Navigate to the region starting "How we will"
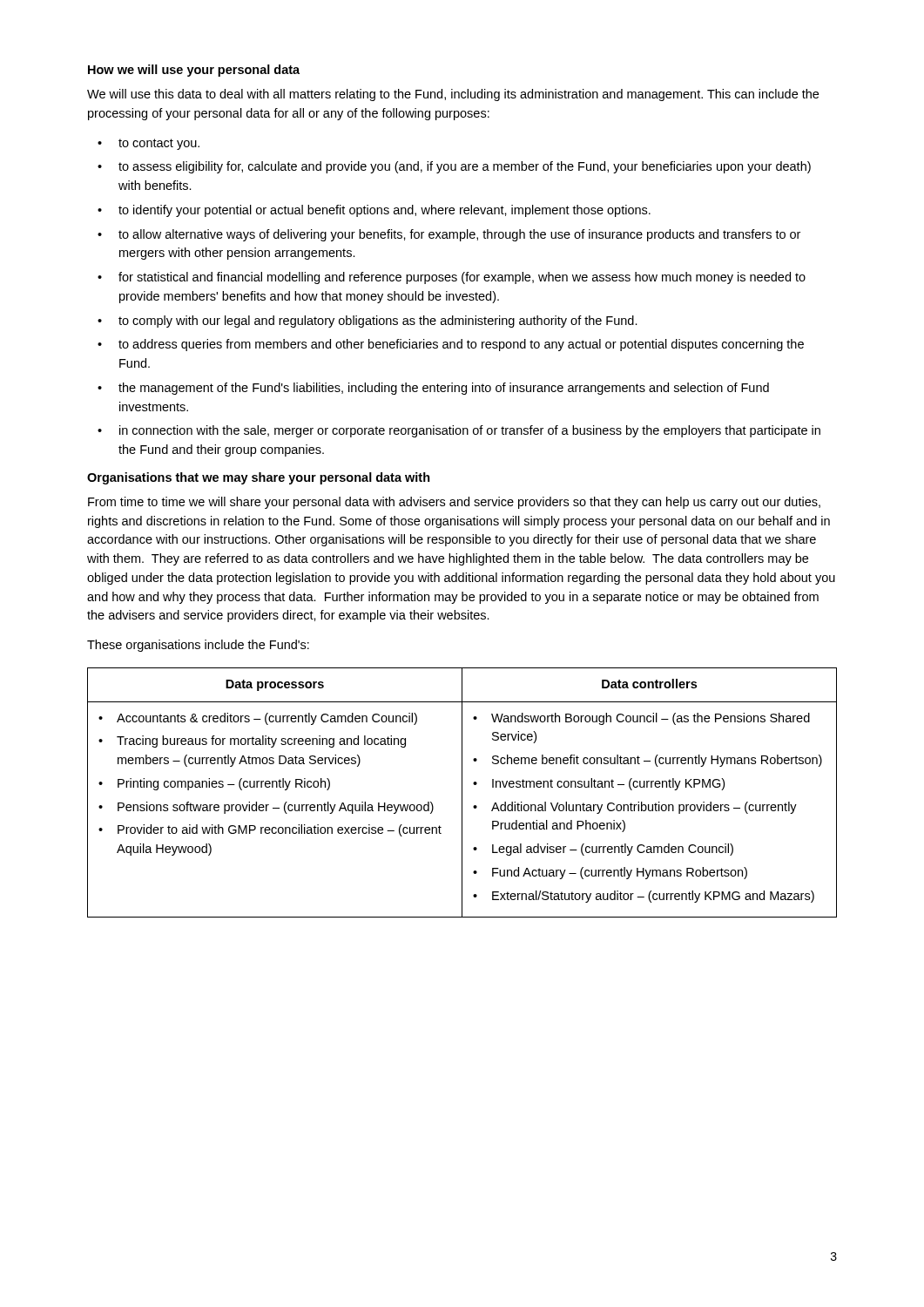This screenshot has height=1307, width=924. [x=193, y=70]
